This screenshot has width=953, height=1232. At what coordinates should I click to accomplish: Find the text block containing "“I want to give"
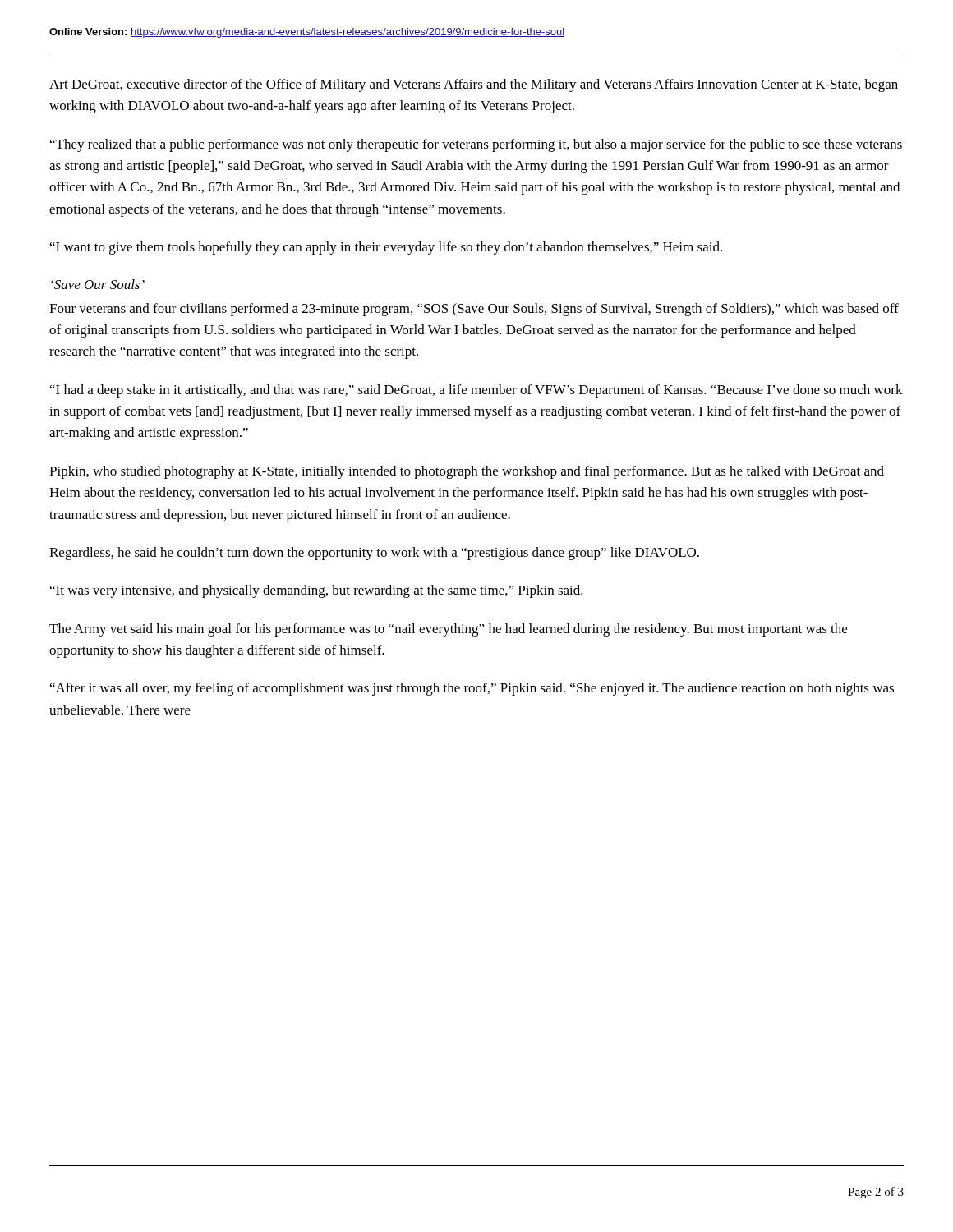pyautogui.click(x=386, y=247)
